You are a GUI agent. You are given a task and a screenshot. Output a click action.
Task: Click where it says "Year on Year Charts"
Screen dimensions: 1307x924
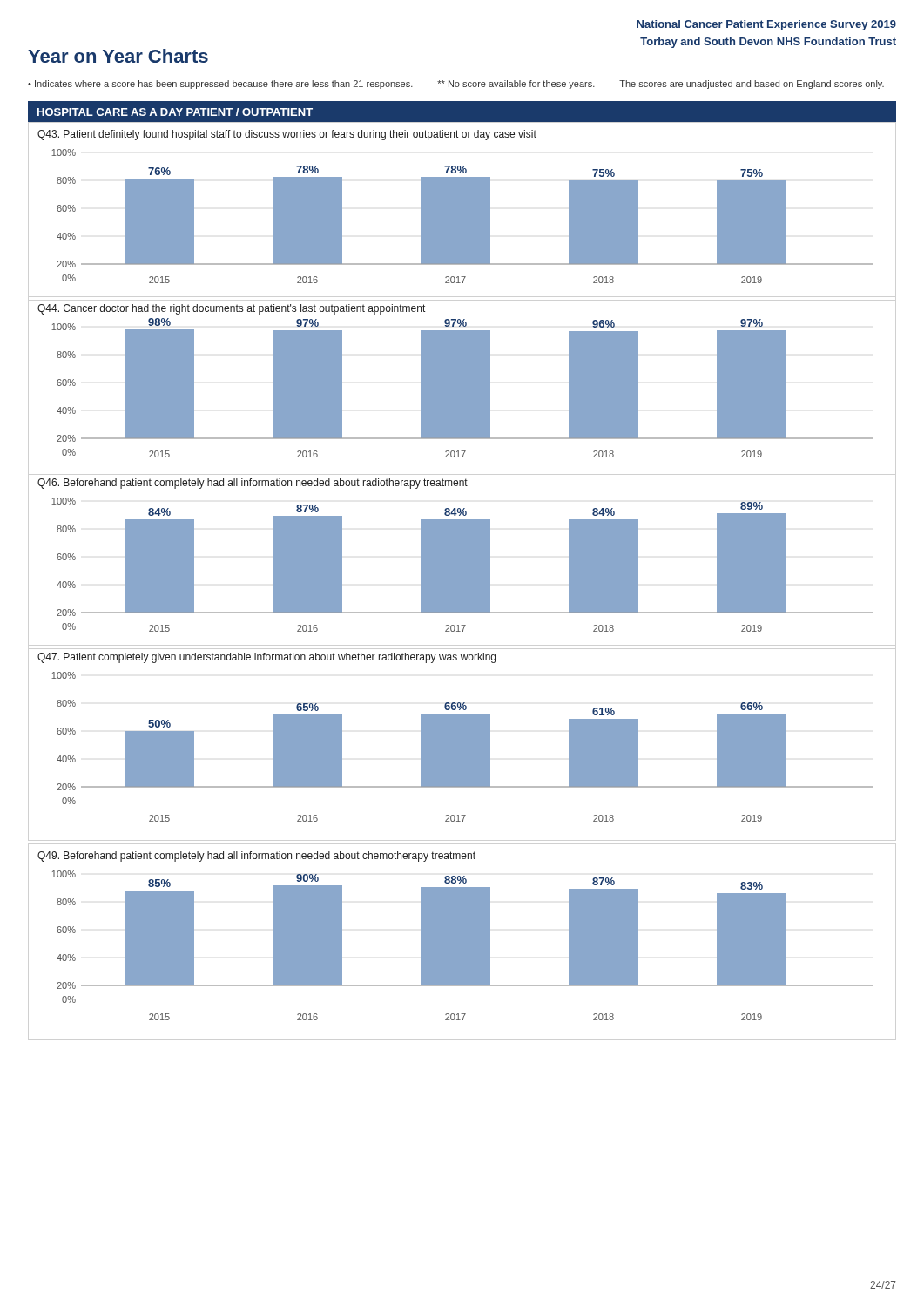tap(118, 56)
